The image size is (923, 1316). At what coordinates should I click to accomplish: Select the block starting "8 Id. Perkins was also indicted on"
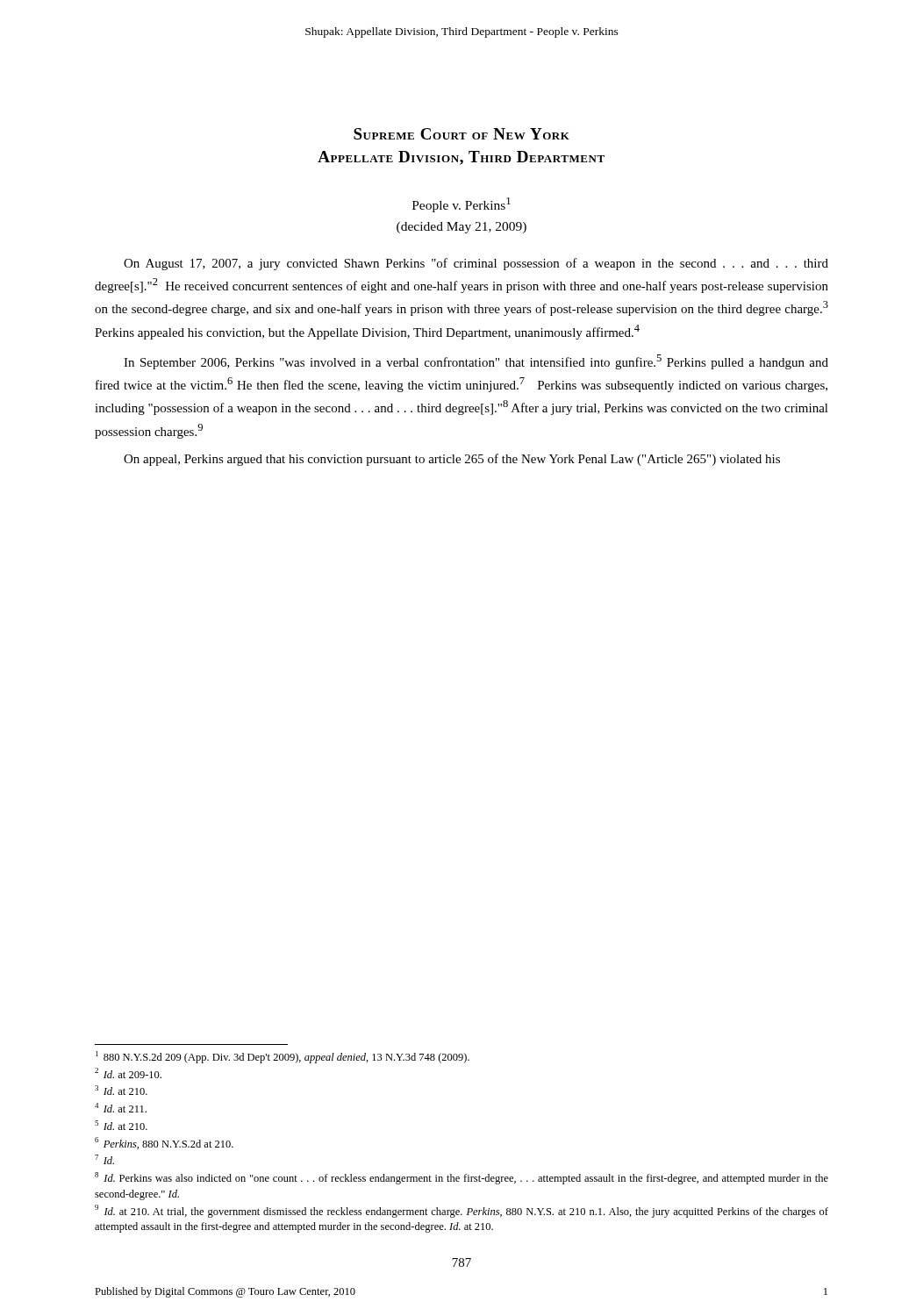tap(462, 1186)
